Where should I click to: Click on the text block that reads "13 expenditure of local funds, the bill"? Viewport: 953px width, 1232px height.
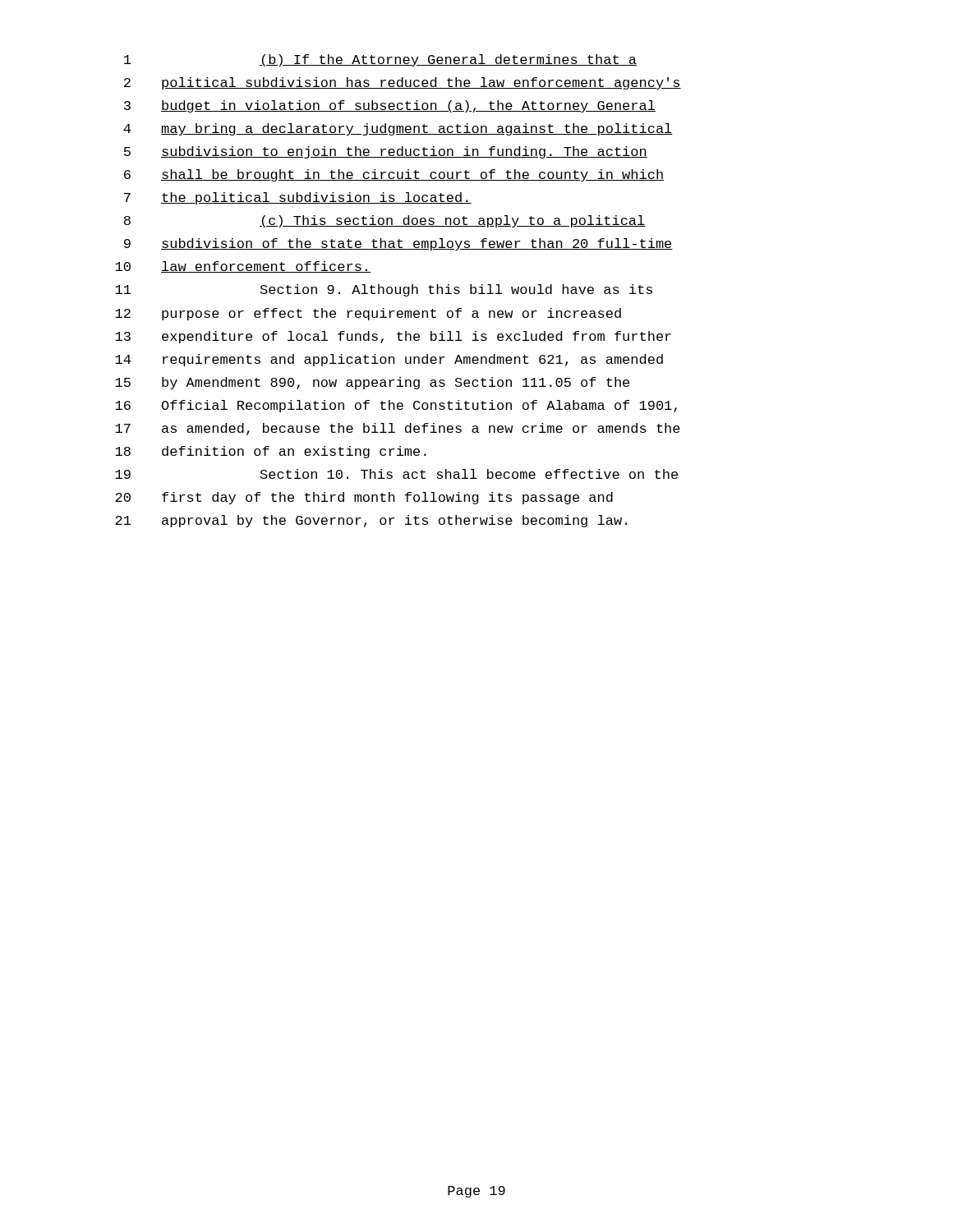[476, 337]
